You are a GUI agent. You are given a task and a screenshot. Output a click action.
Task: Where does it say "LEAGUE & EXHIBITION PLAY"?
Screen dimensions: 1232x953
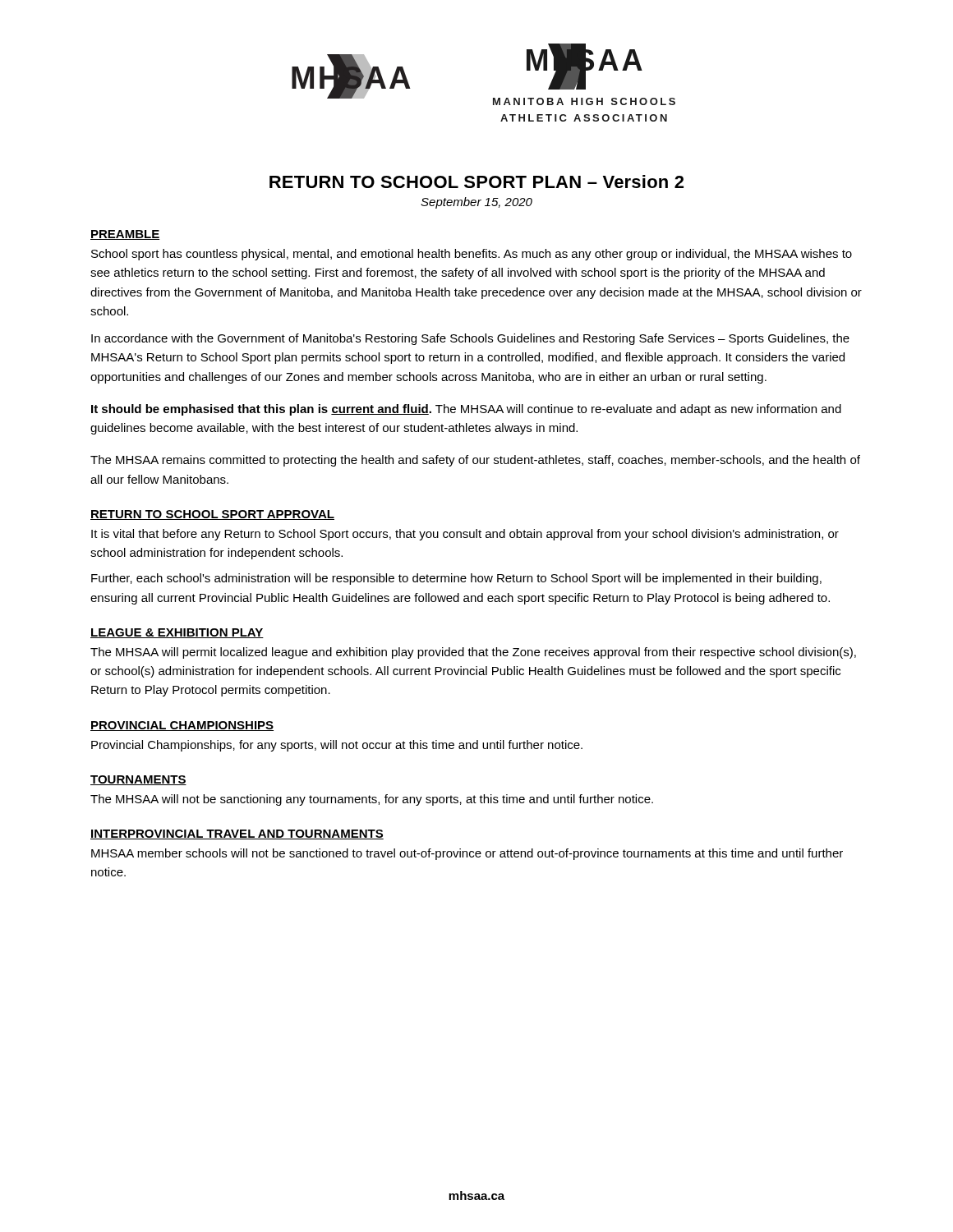tap(177, 632)
